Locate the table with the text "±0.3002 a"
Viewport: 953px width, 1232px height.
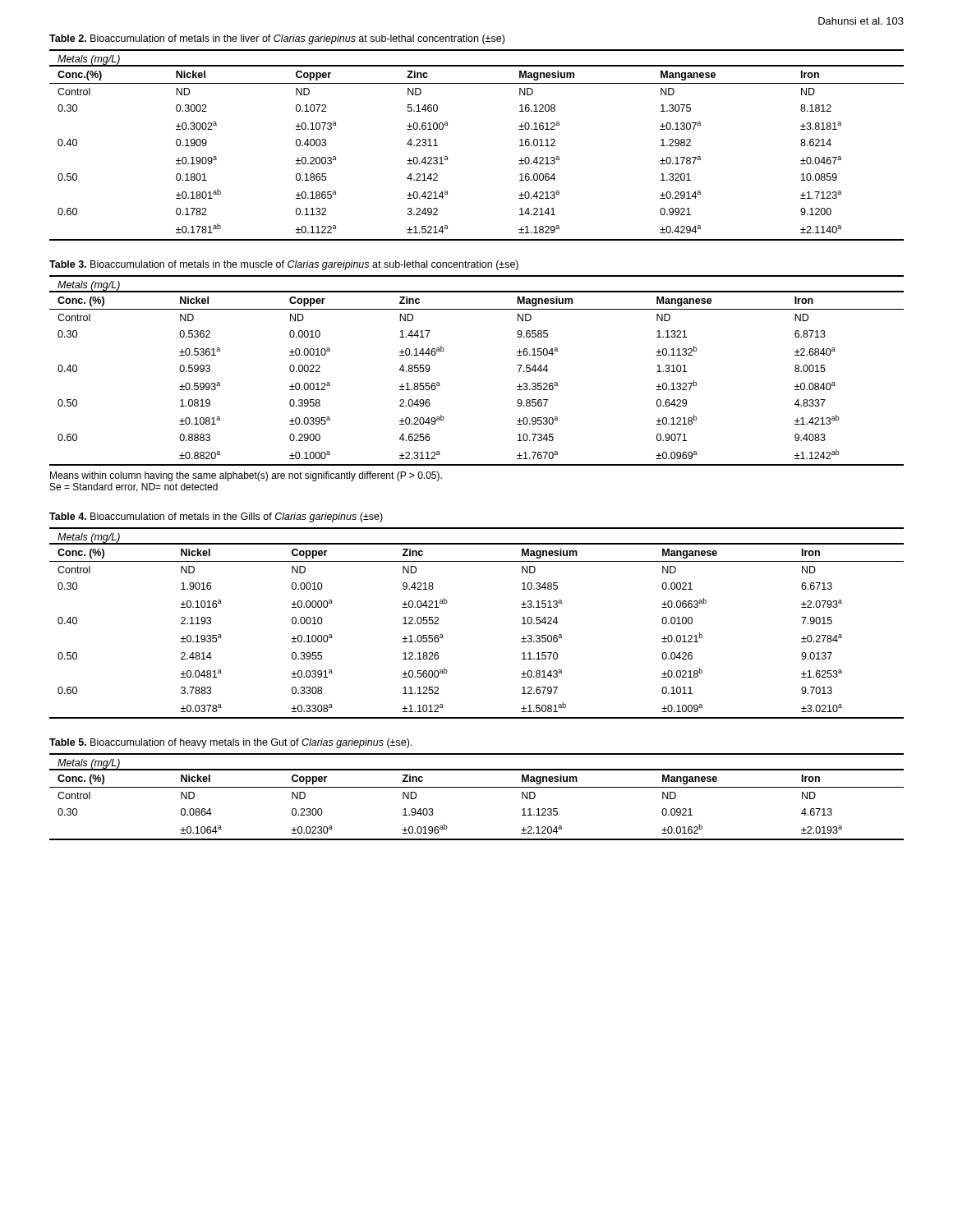click(476, 145)
